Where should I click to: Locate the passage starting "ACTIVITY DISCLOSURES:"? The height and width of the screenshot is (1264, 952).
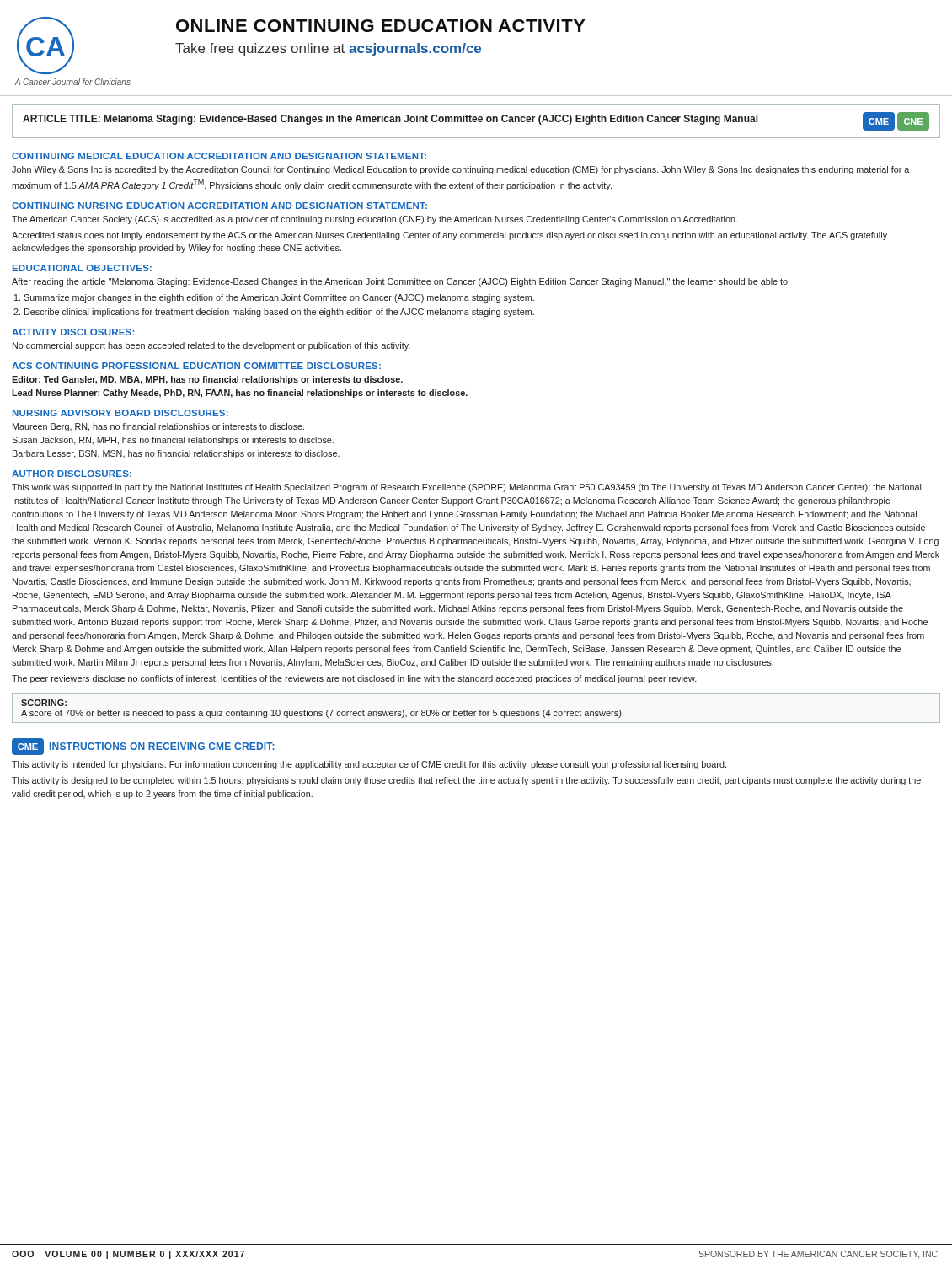[x=73, y=332]
